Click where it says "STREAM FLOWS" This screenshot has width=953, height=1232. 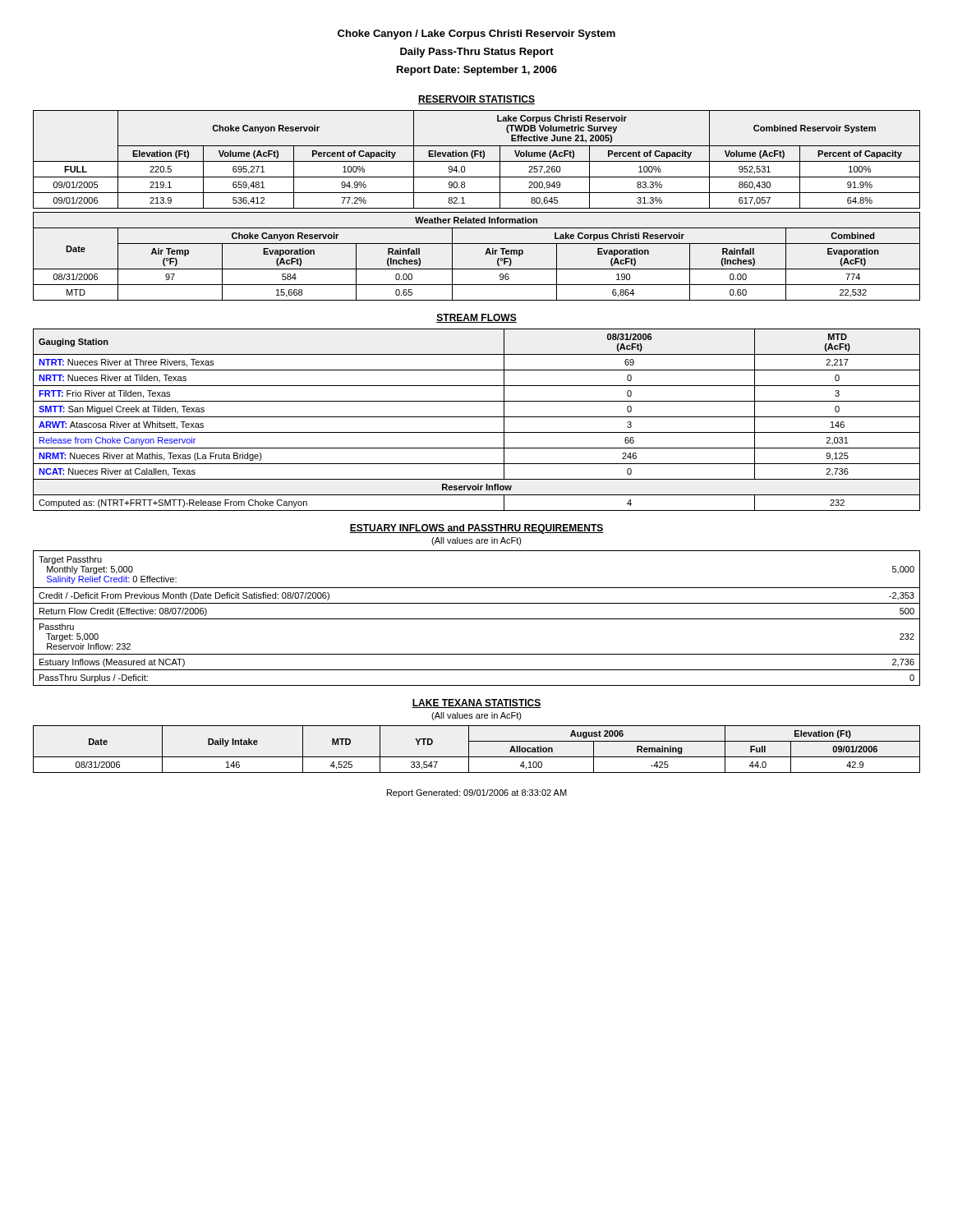476,318
